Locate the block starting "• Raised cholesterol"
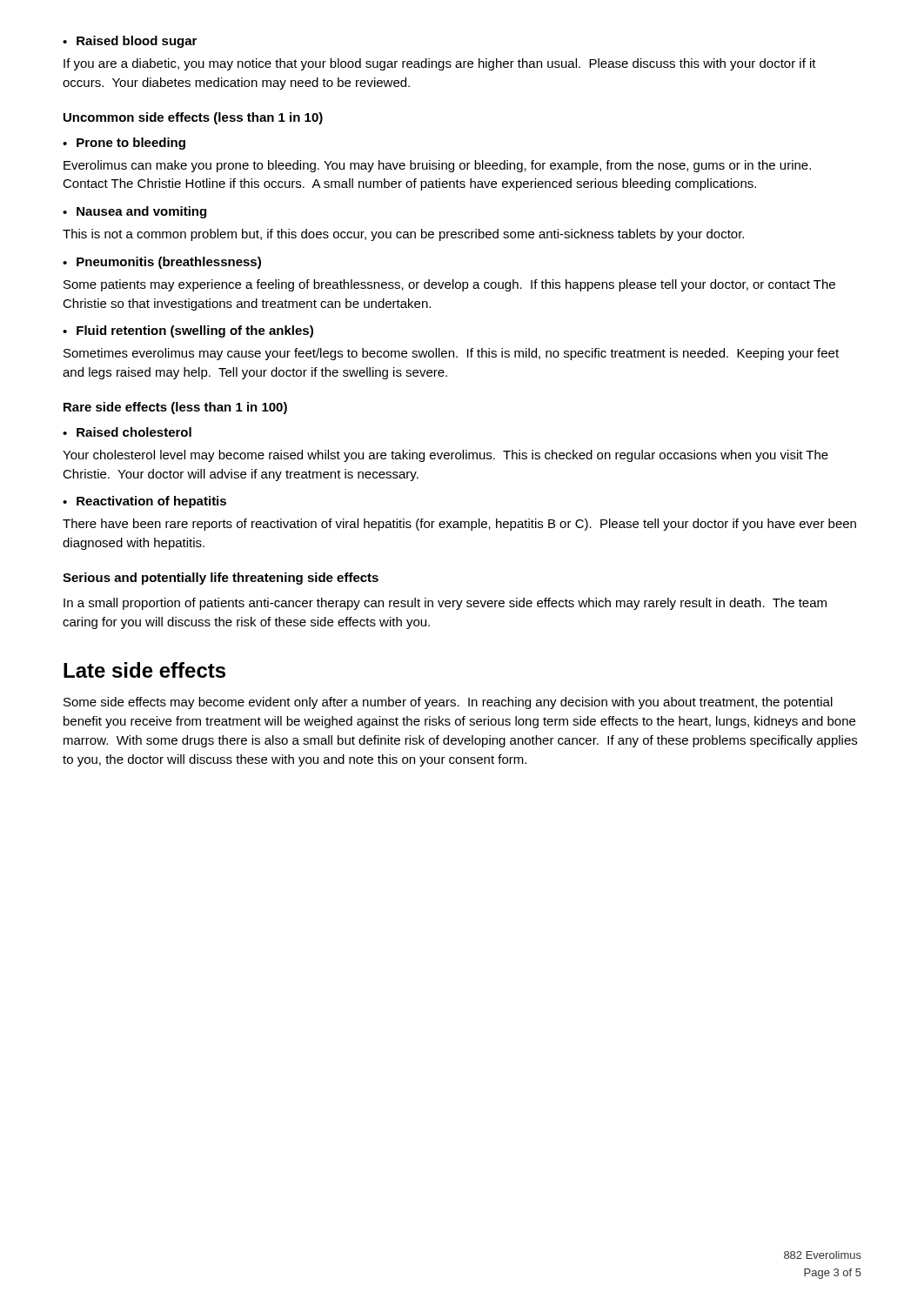This screenshot has width=924, height=1305. pos(127,432)
